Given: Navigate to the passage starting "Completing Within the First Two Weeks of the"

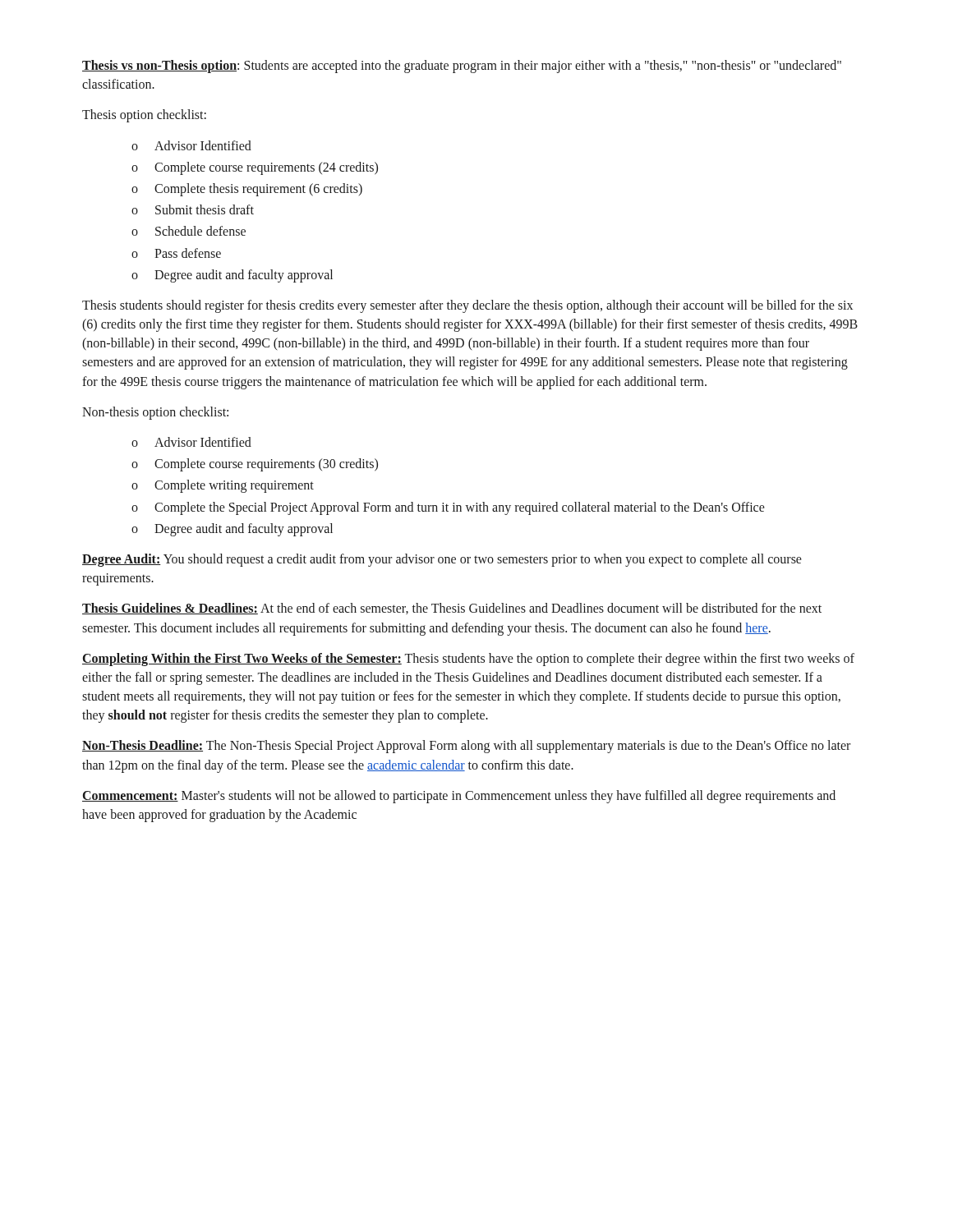Looking at the screenshot, I should pos(468,687).
